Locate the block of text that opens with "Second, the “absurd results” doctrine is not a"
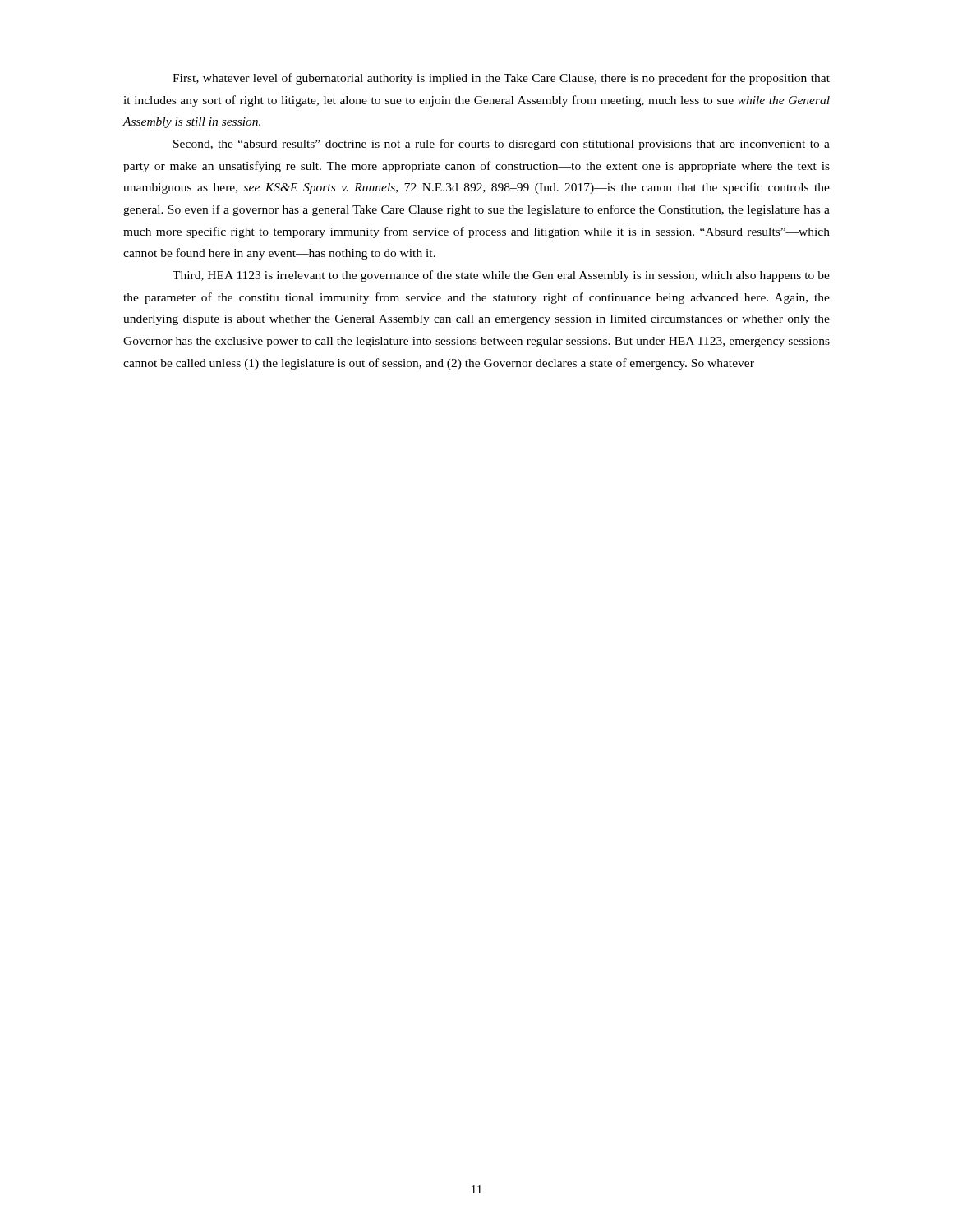Viewport: 953px width, 1232px height. tap(476, 199)
